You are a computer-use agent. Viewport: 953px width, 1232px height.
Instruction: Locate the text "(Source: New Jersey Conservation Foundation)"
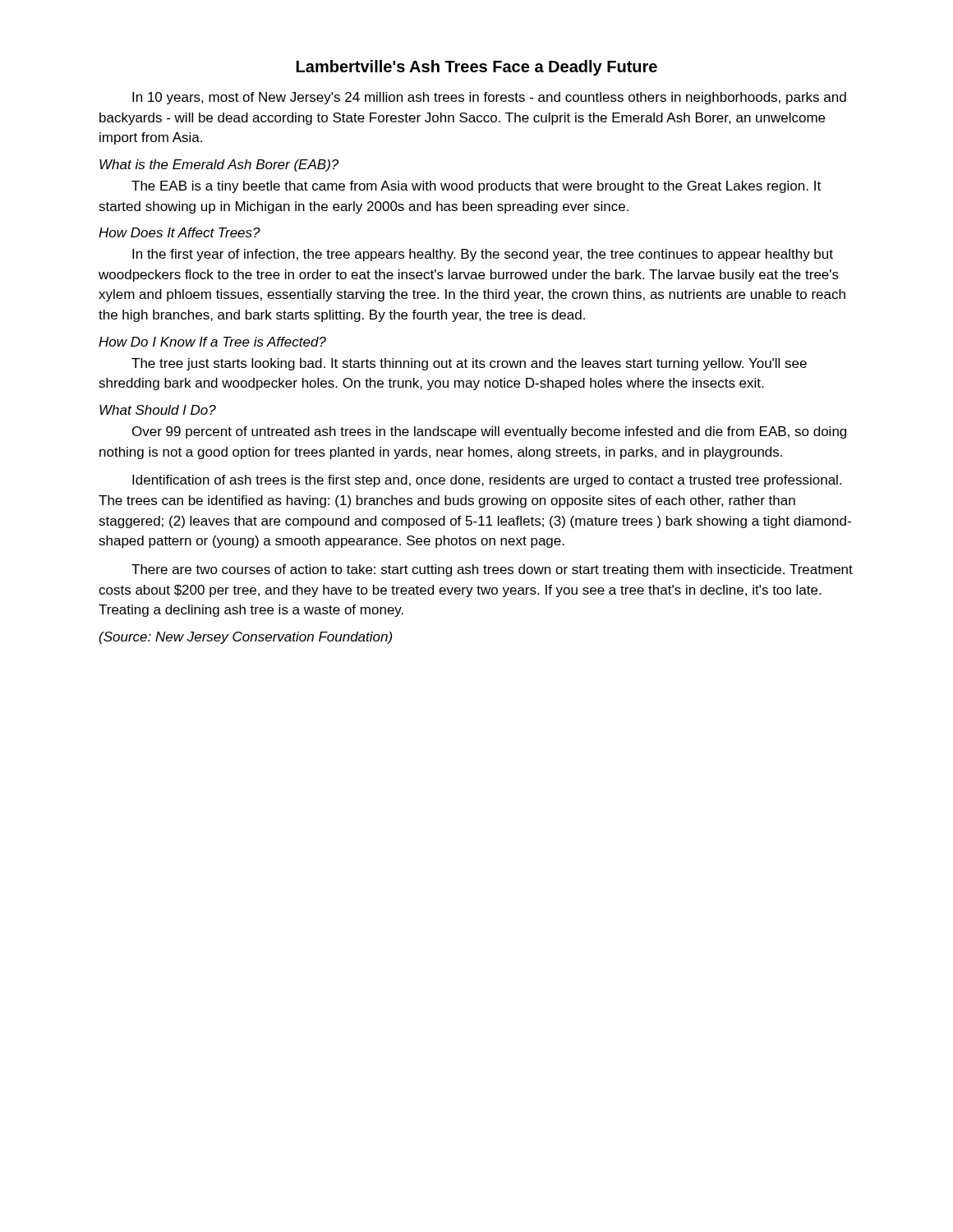tap(246, 637)
